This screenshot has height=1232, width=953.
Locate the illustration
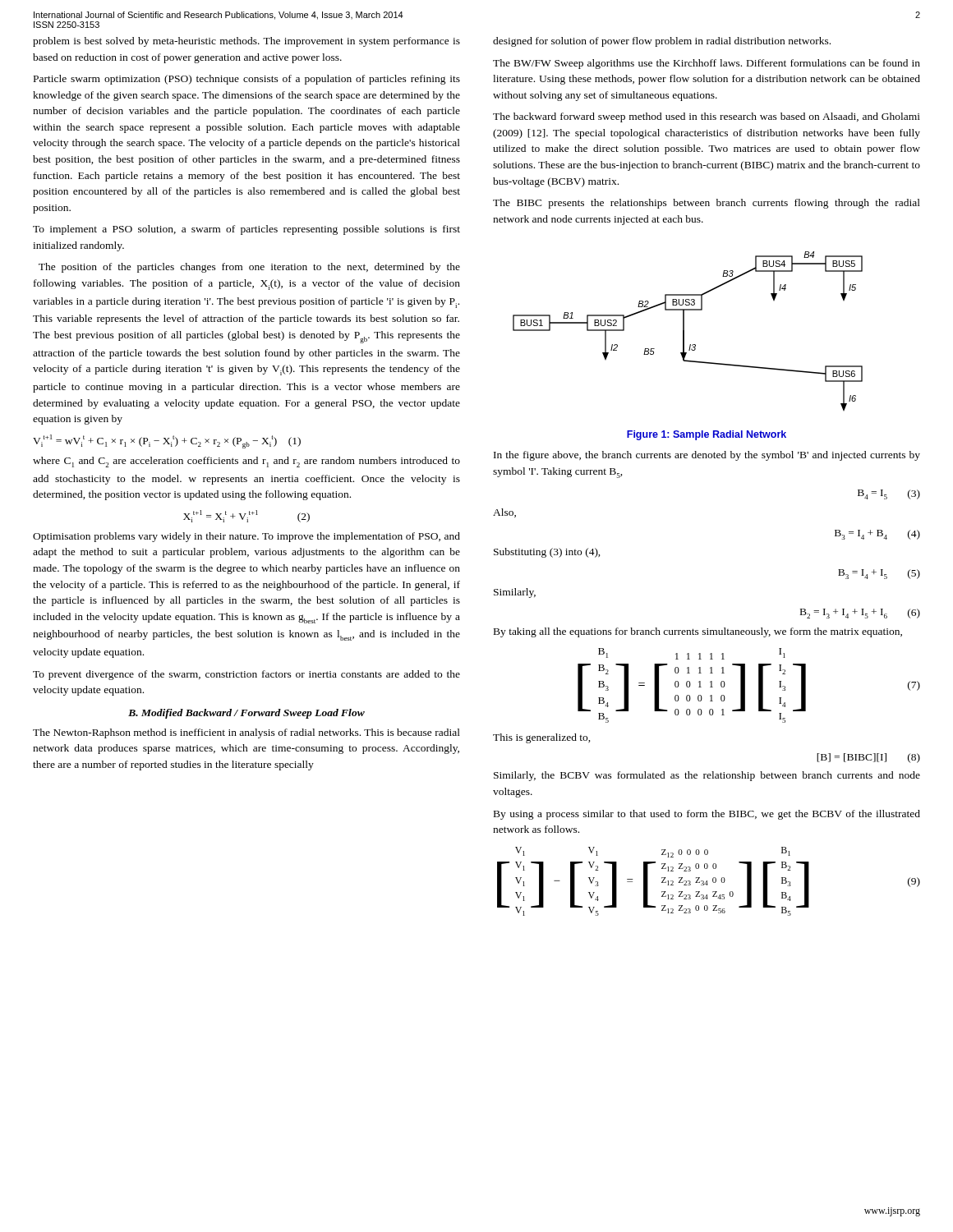tap(707, 330)
